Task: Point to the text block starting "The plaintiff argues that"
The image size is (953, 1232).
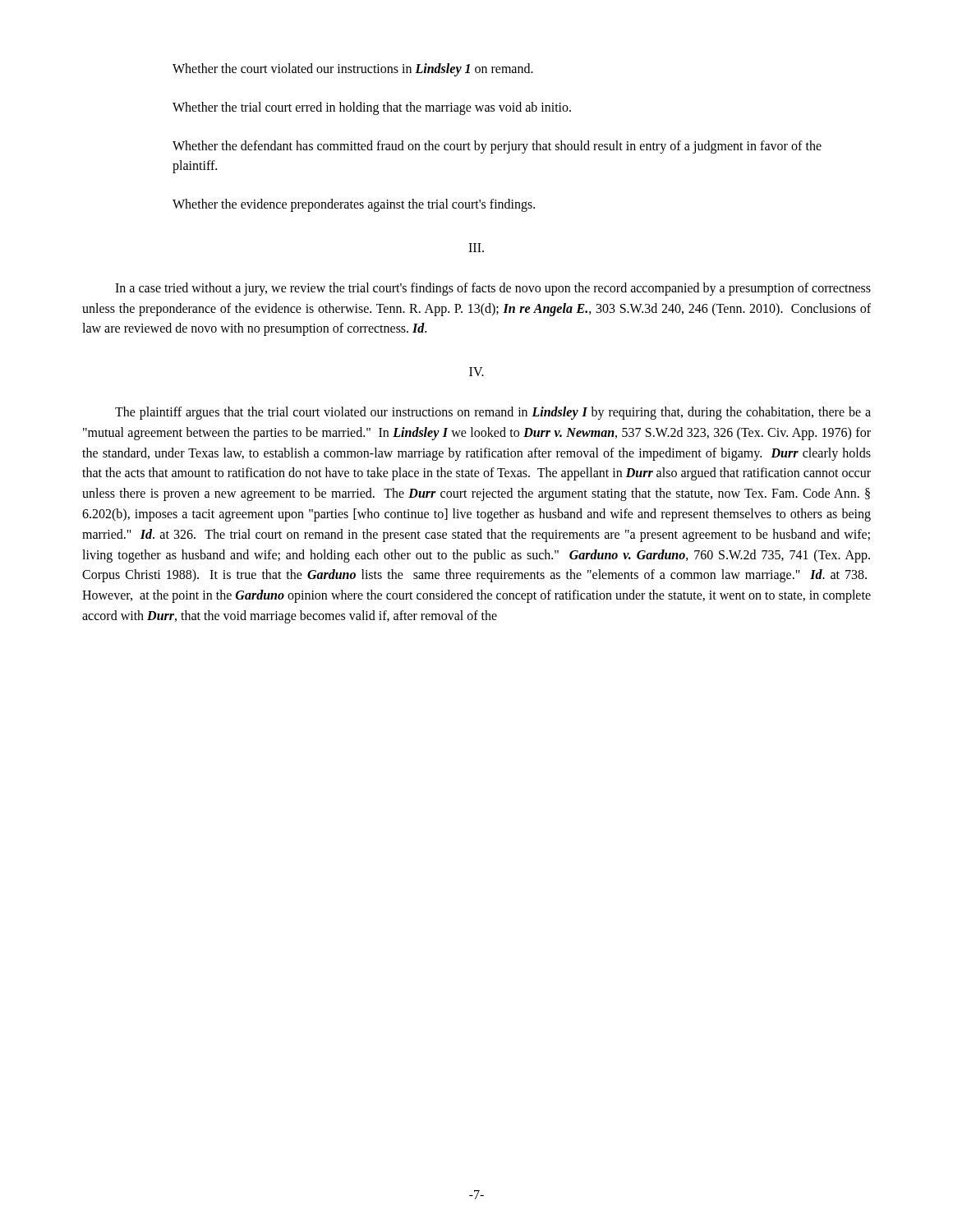Action: [476, 514]
